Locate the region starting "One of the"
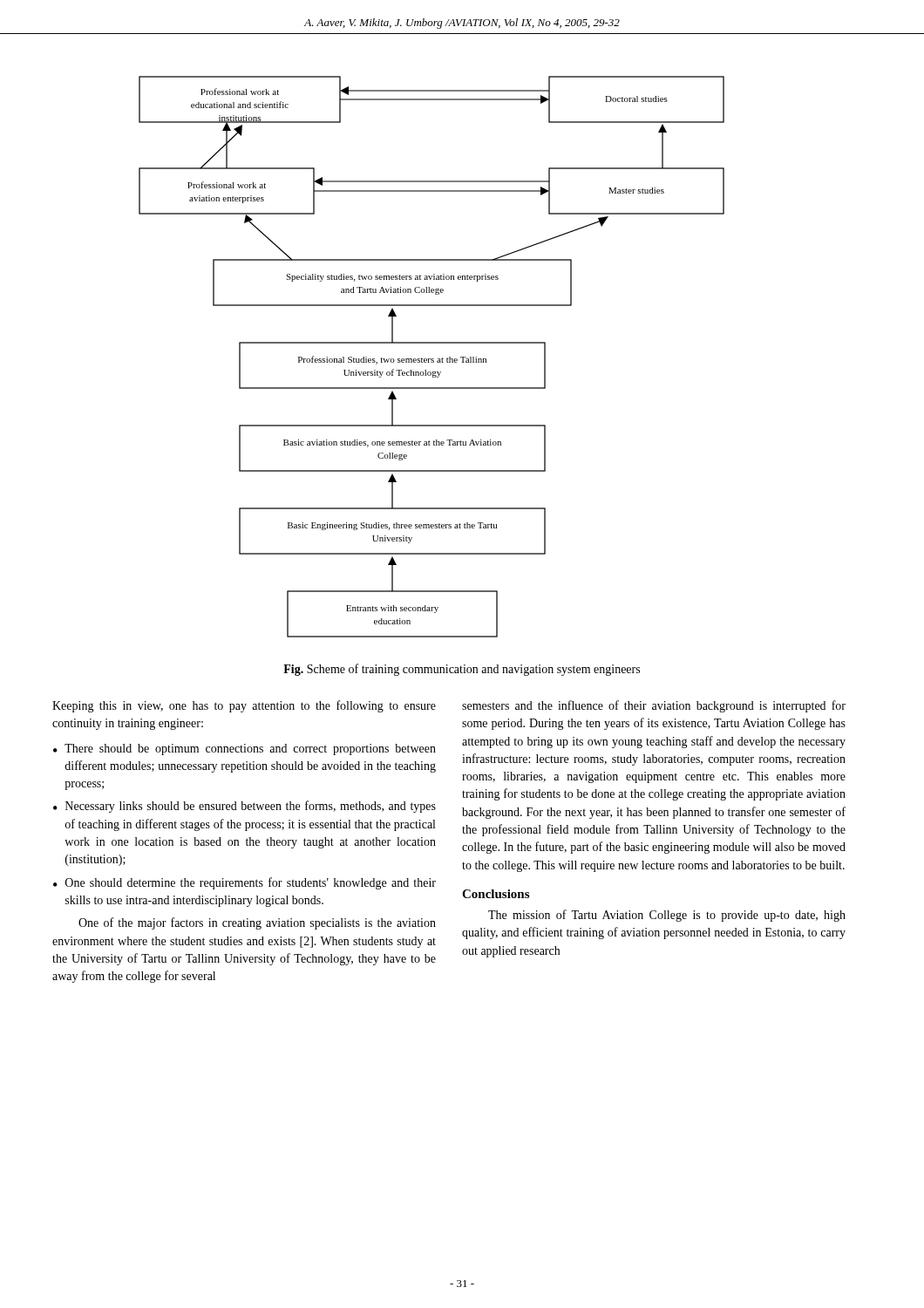The height and width of the screenshot is (1308, 924). (244, 950)
